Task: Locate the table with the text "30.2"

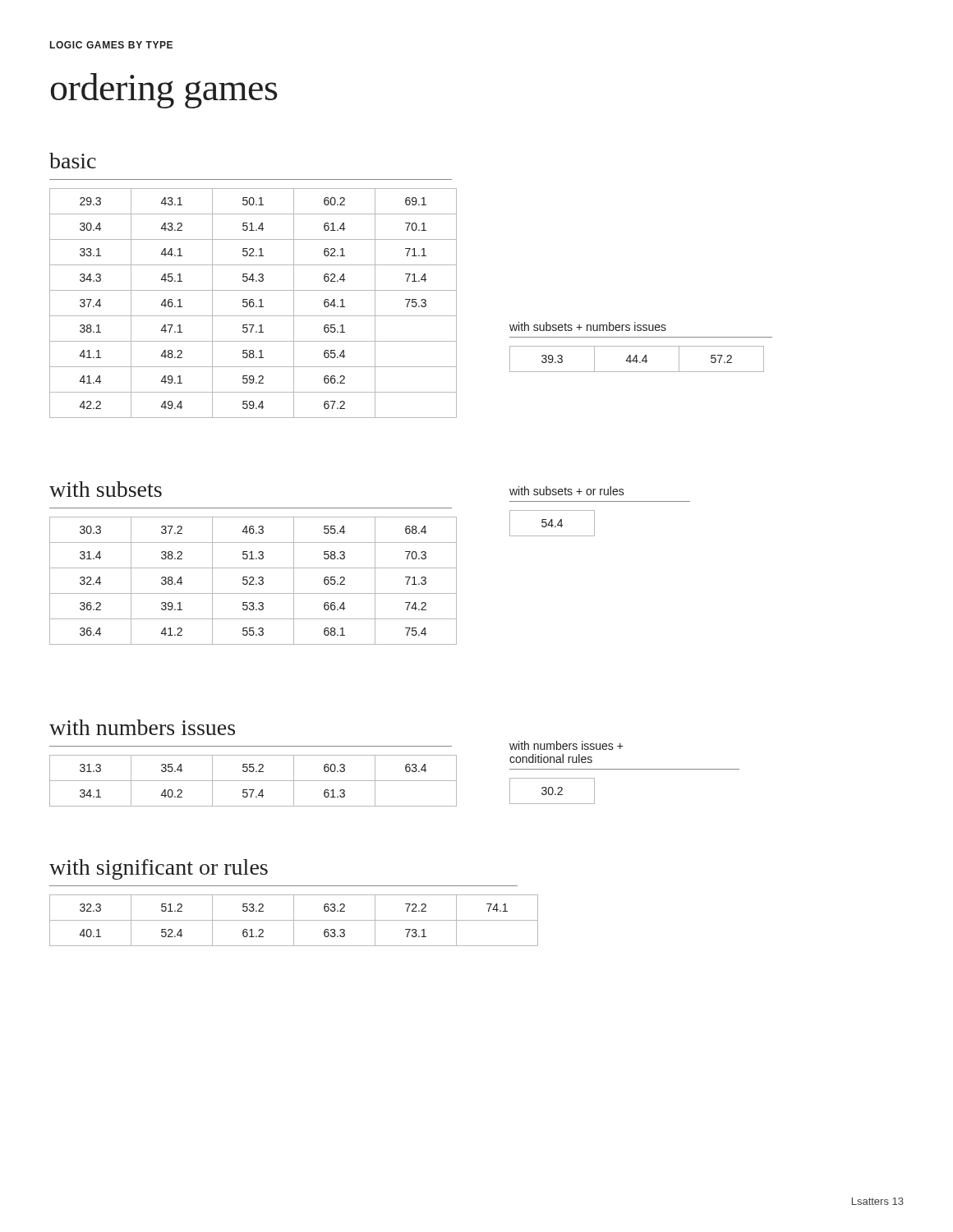Action: 624,791
